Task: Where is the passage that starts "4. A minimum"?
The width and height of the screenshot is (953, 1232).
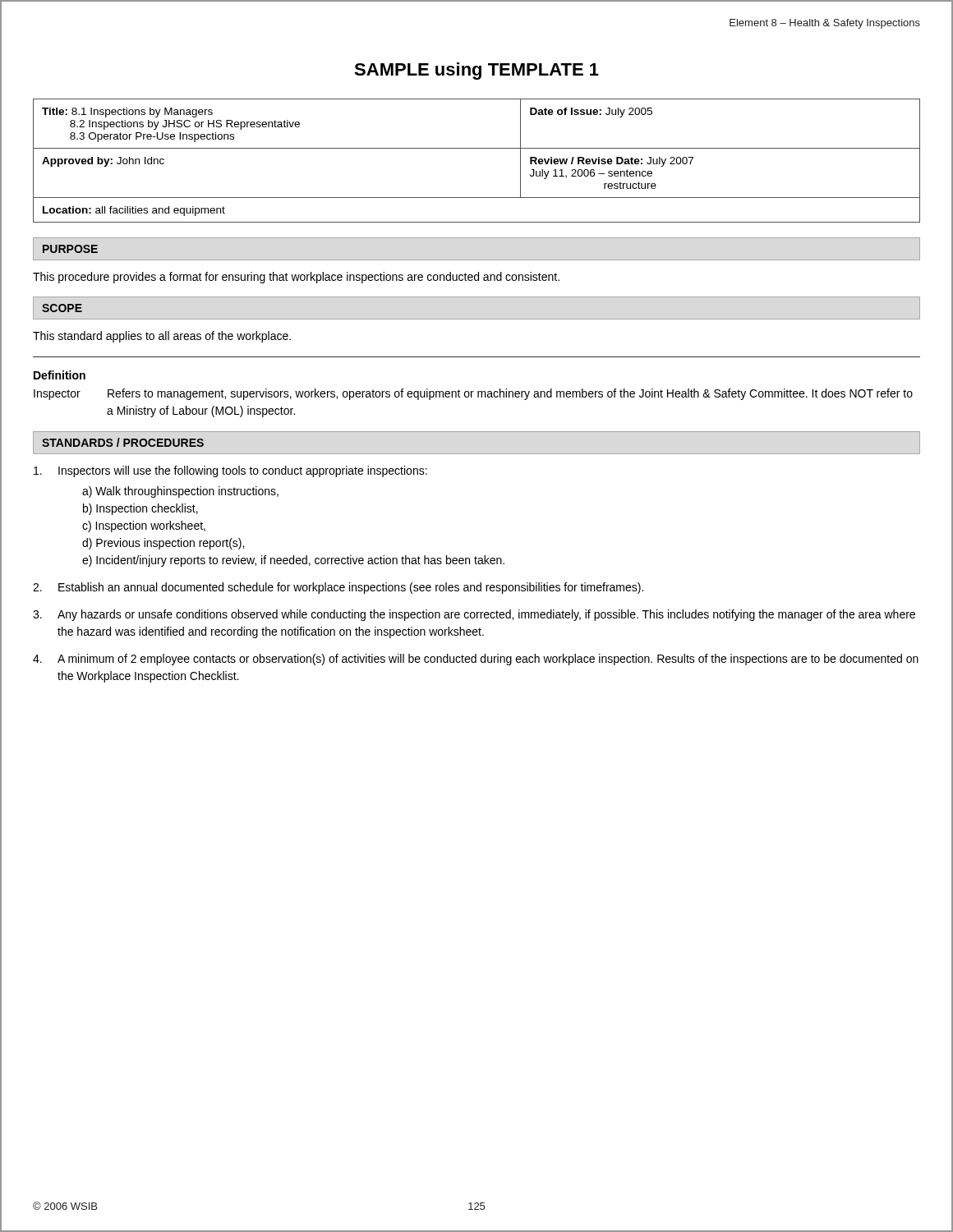Action: [476, 667]
